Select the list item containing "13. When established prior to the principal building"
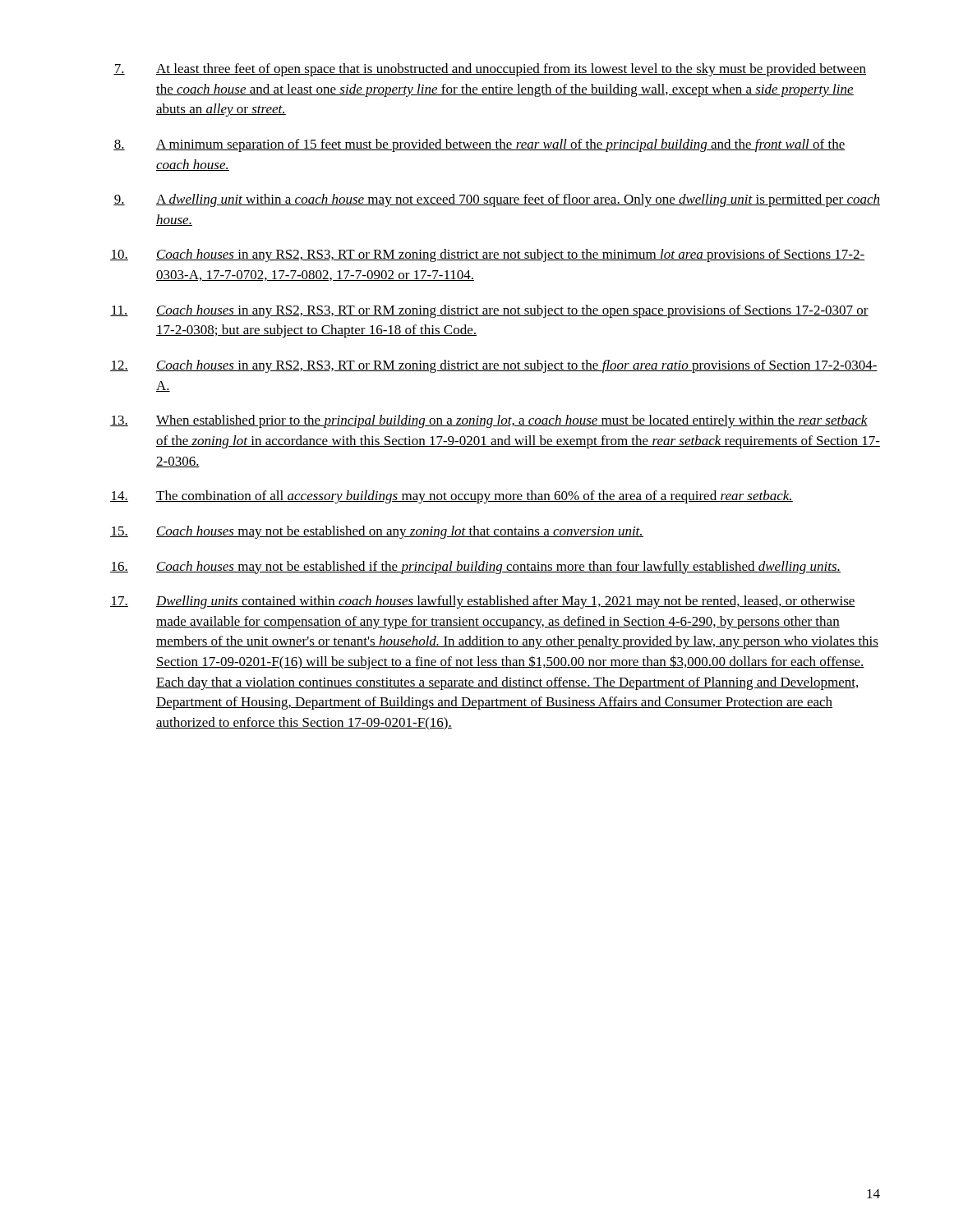 click(x=481, y=441)
